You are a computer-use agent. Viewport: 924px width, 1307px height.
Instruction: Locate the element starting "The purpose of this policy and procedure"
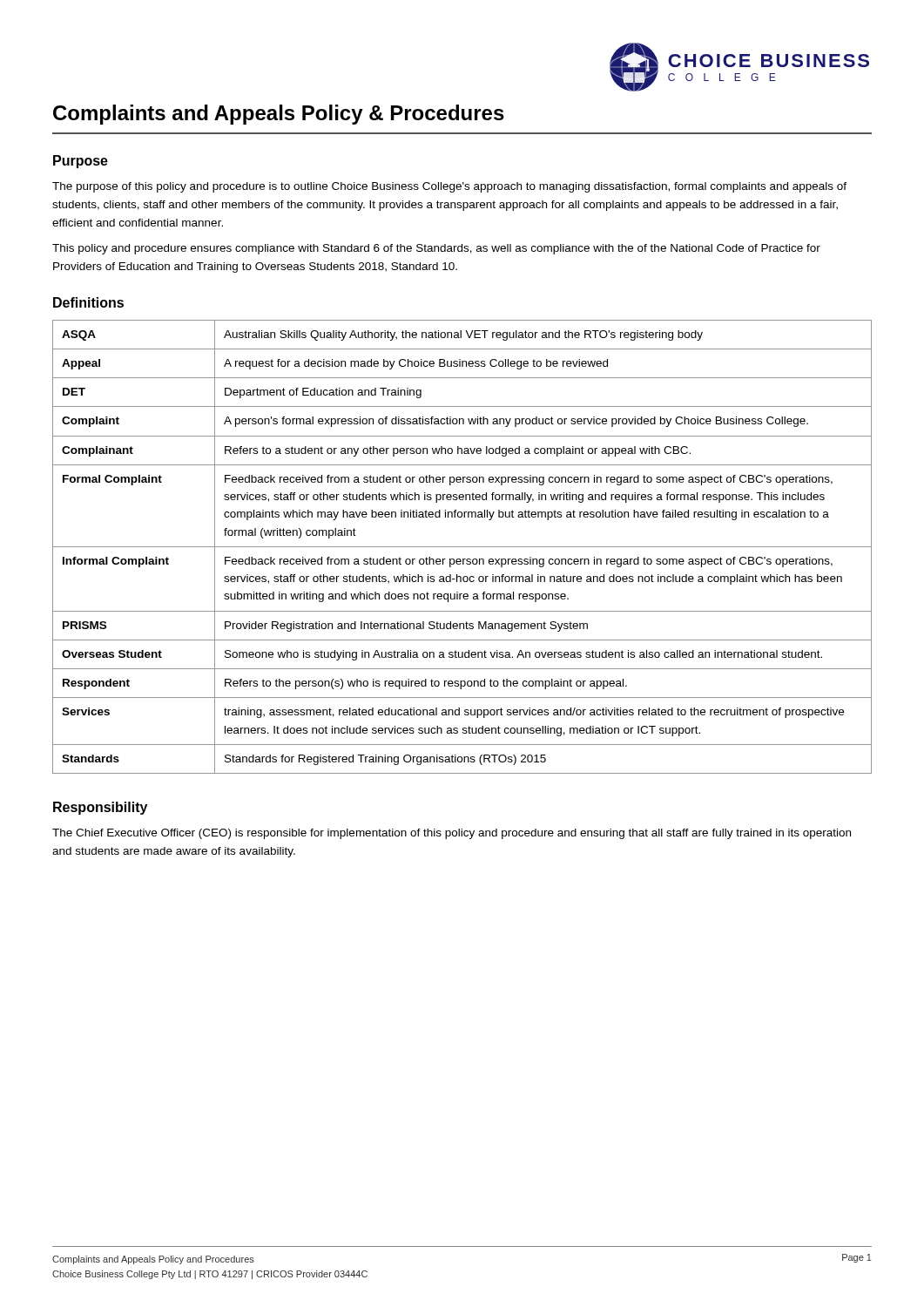click(449, 204)
